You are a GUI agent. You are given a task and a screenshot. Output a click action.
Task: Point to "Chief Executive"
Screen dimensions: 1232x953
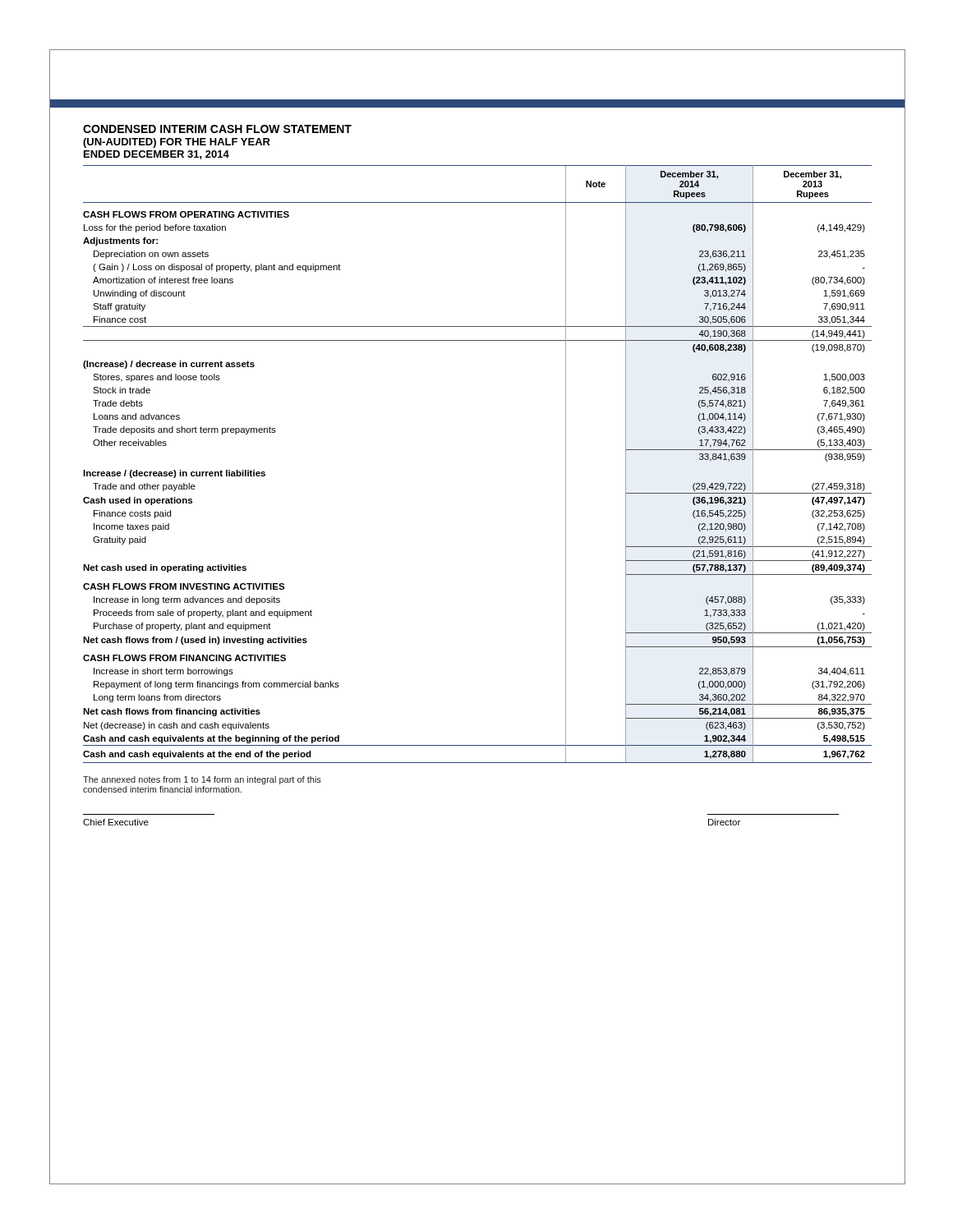click(149, 821)
